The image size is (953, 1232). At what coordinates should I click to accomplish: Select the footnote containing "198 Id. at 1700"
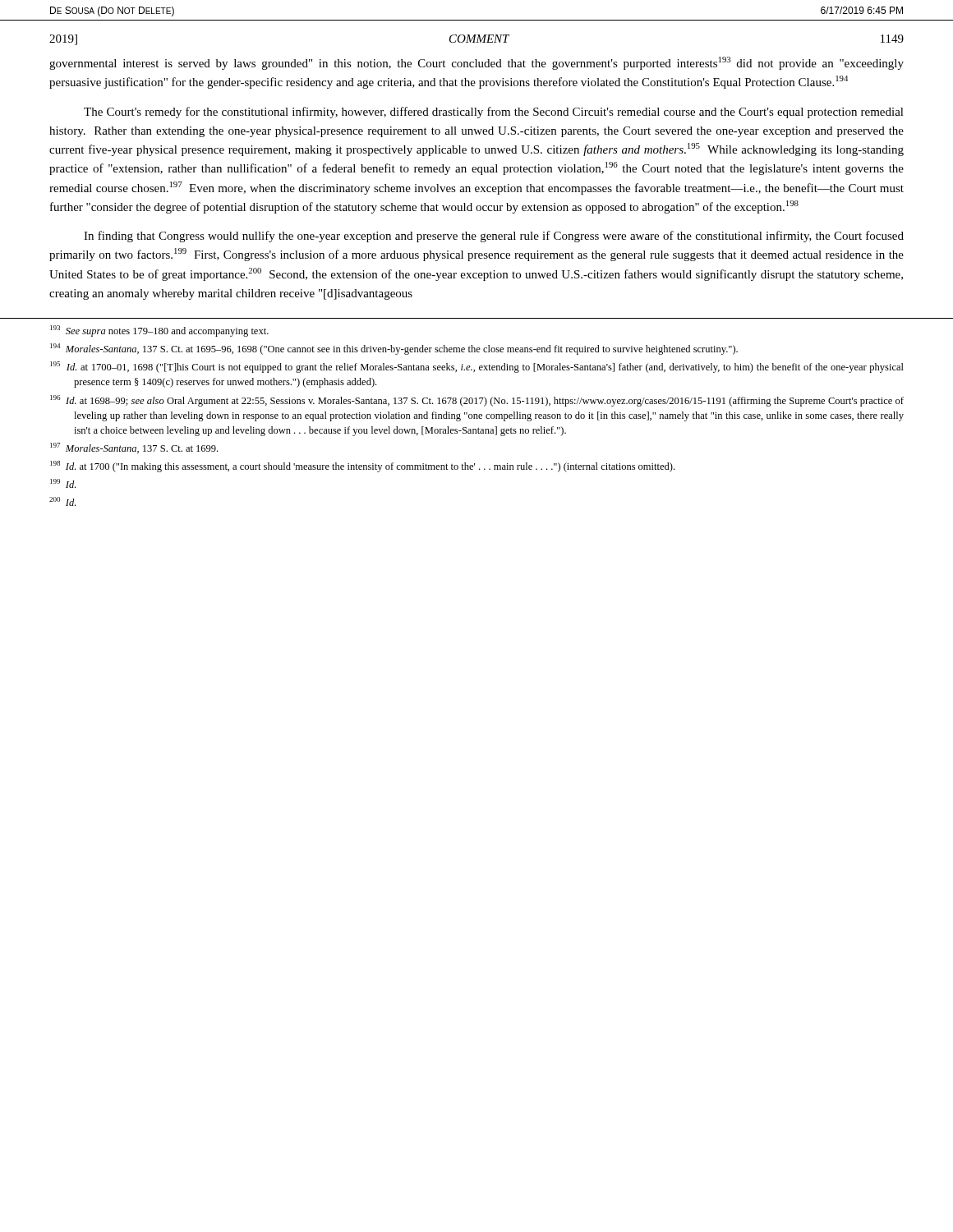tap(362, 466)
